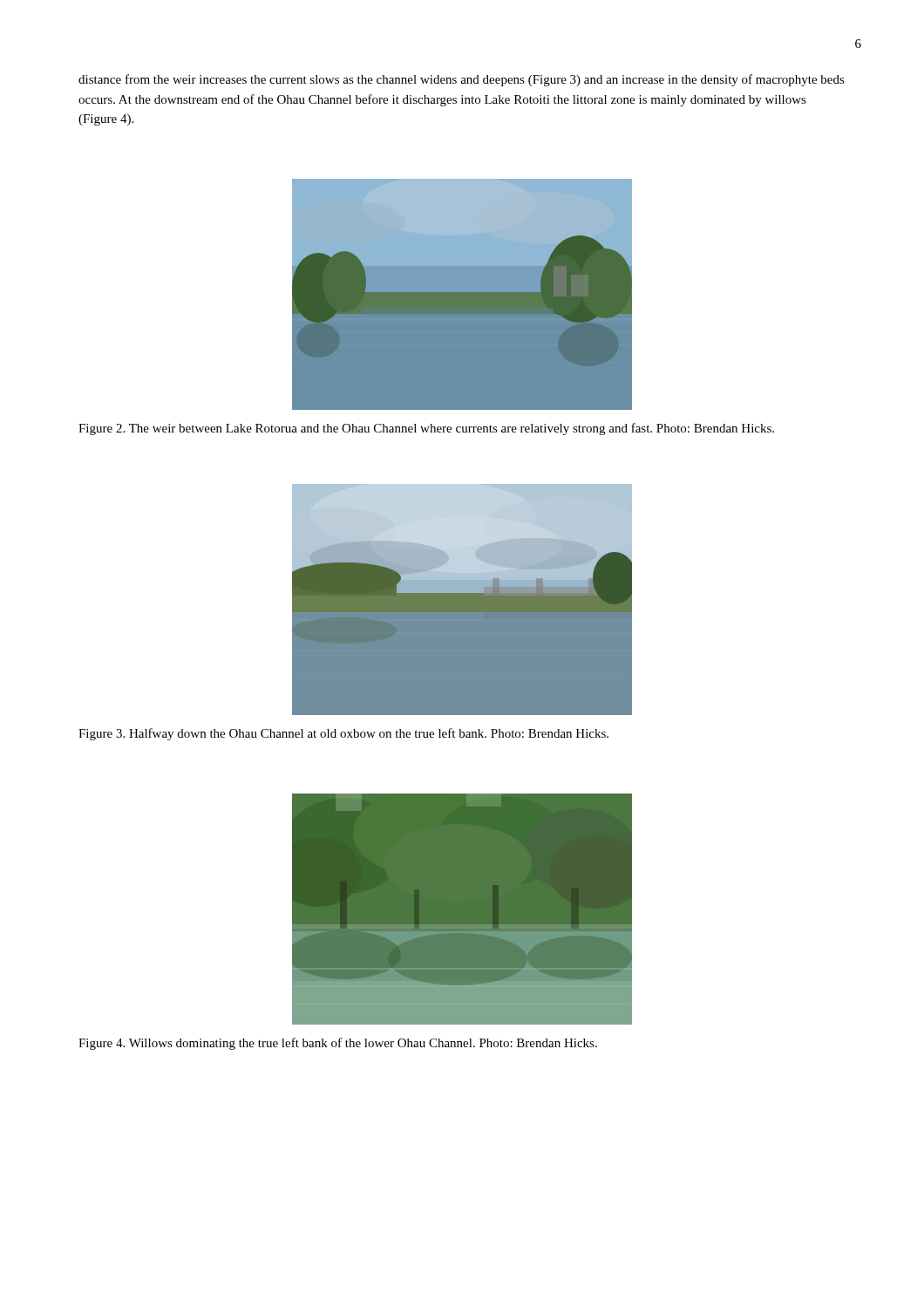Where is the caption that starts "Figure 2. The weir"?

coord(427,428)
